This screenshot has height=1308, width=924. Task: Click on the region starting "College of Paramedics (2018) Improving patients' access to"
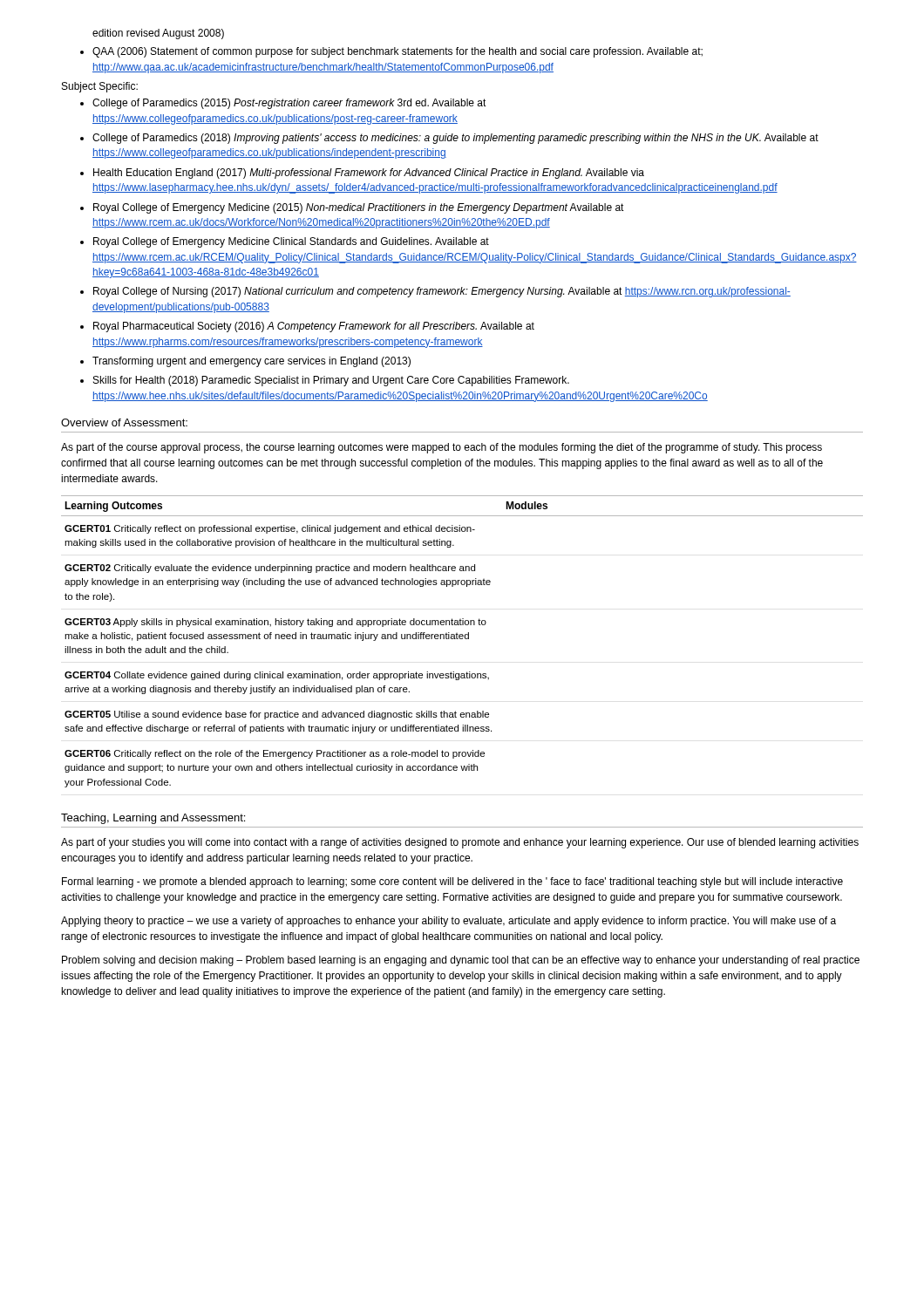coord(455,145)
